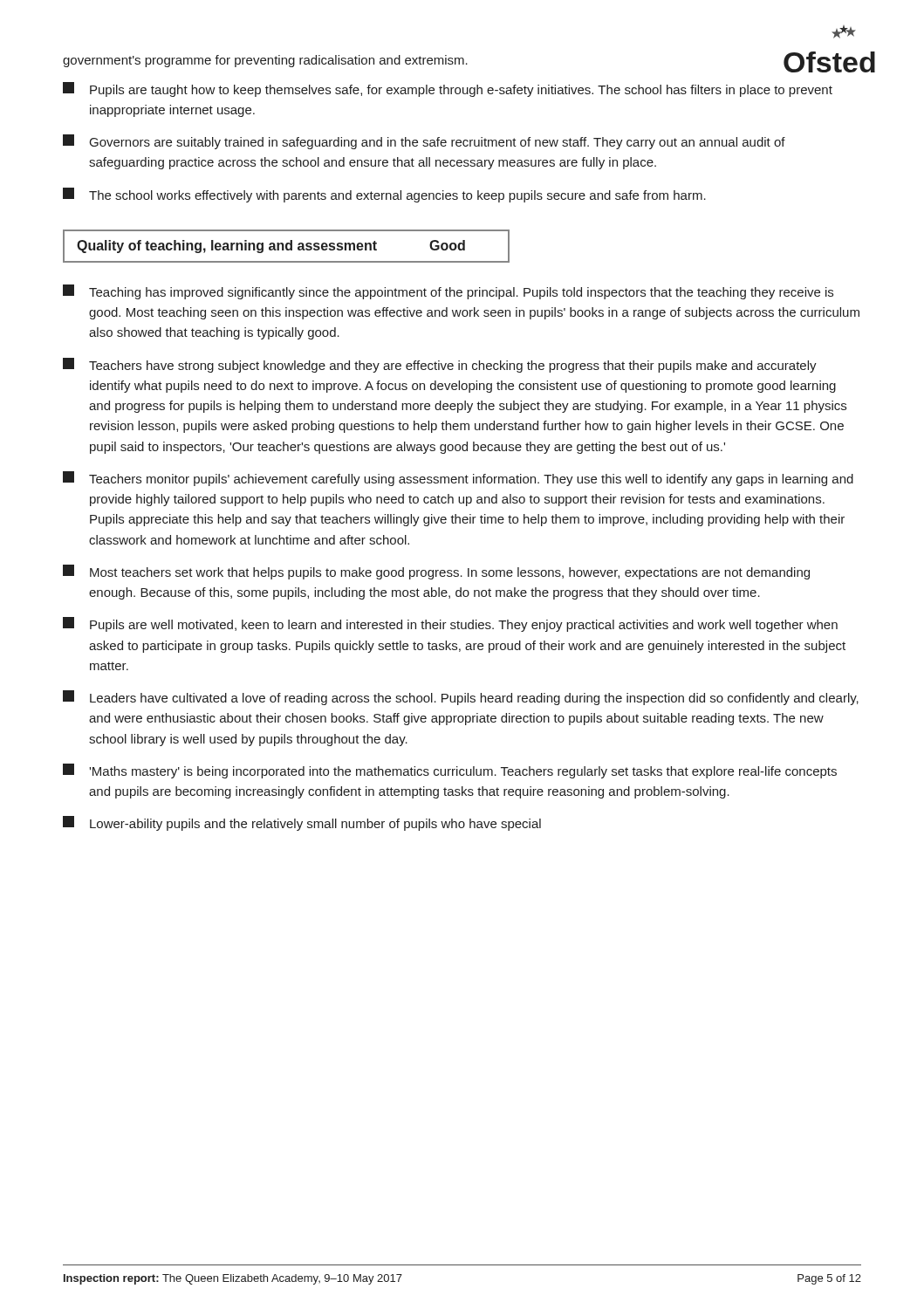Point to the region starting "Leaders have cultivated a love of"

click(462, 718)
